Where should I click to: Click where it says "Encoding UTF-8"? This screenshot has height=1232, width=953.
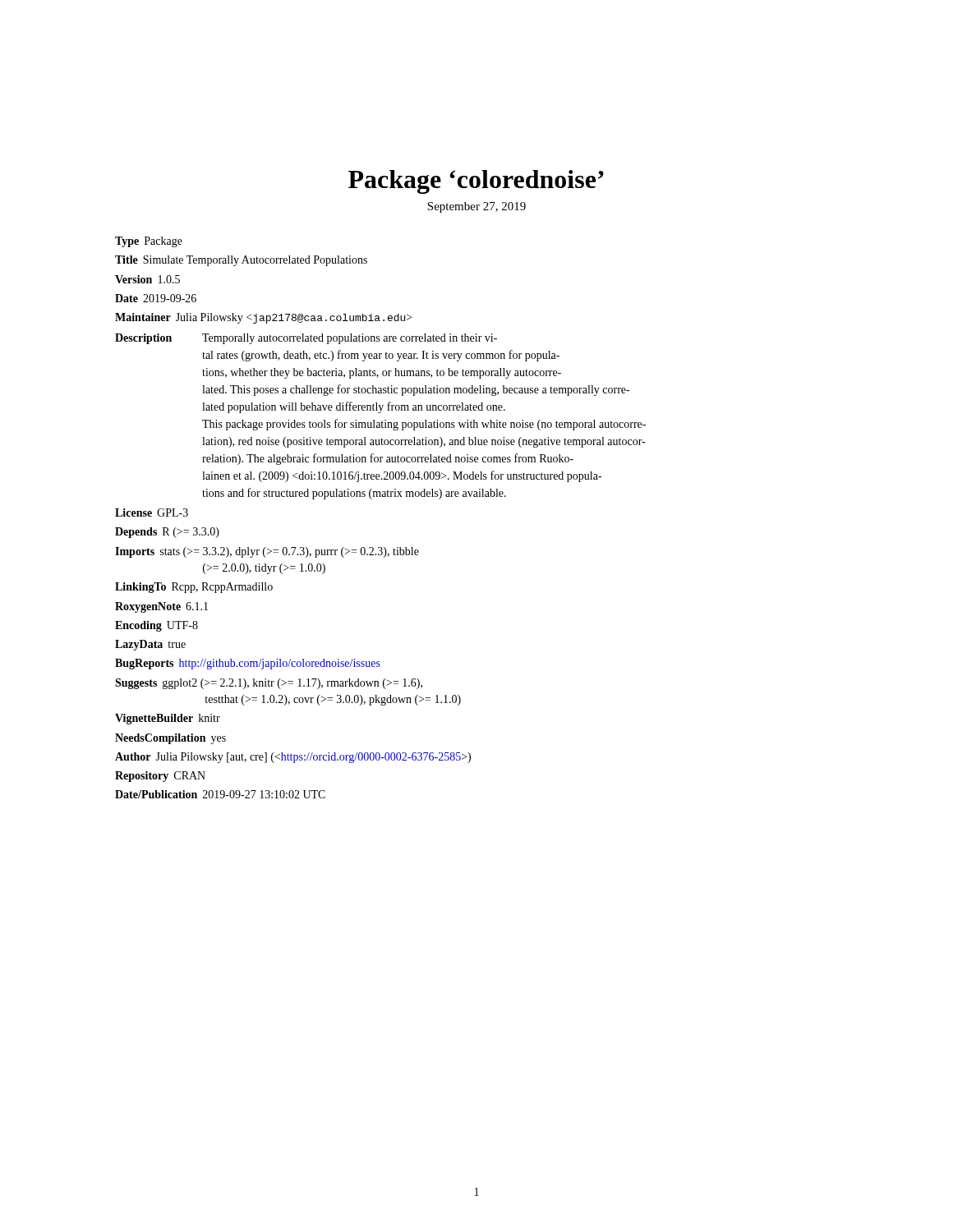[157, 626]
